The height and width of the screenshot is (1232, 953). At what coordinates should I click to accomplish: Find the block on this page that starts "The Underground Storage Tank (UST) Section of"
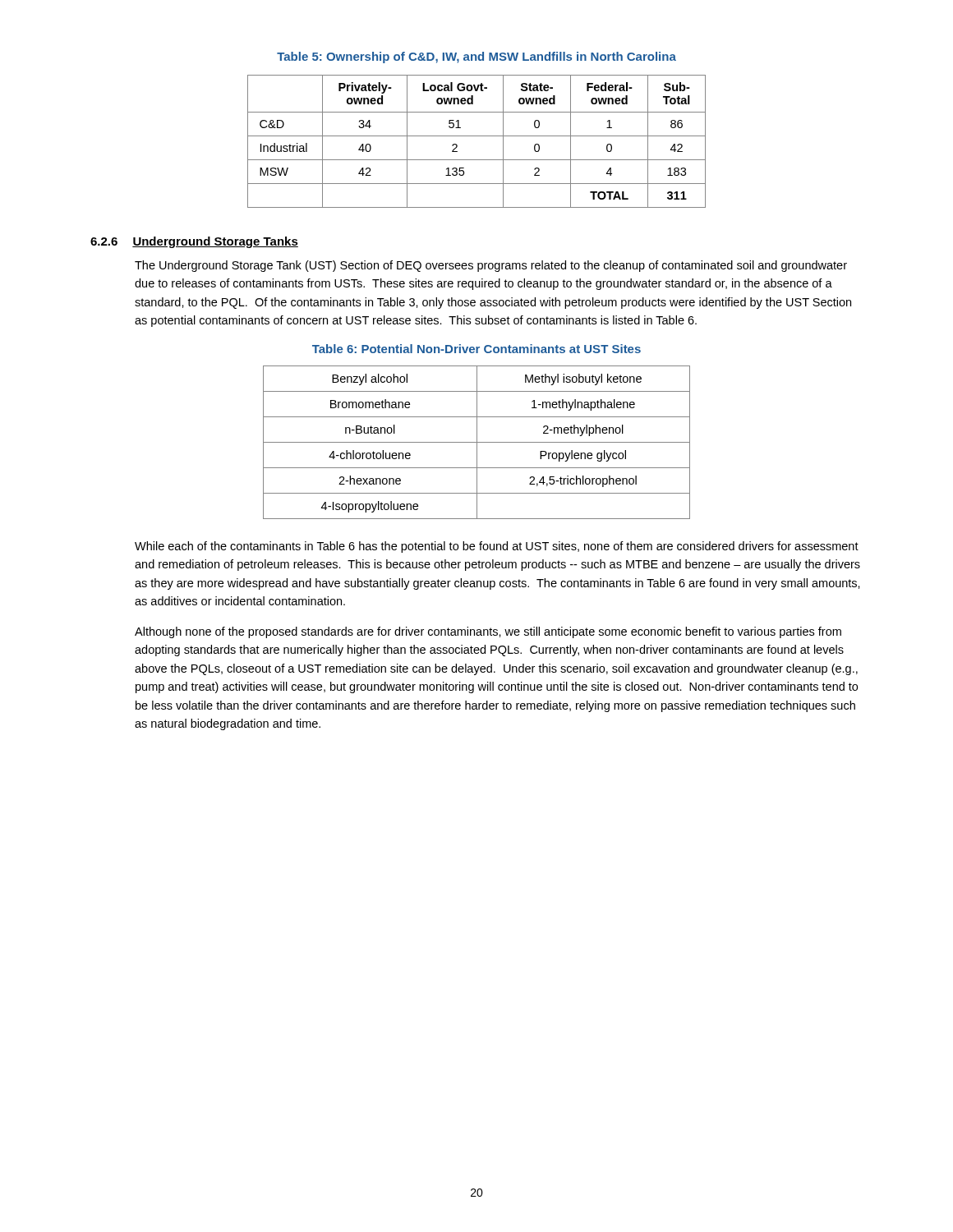point(493,293)
